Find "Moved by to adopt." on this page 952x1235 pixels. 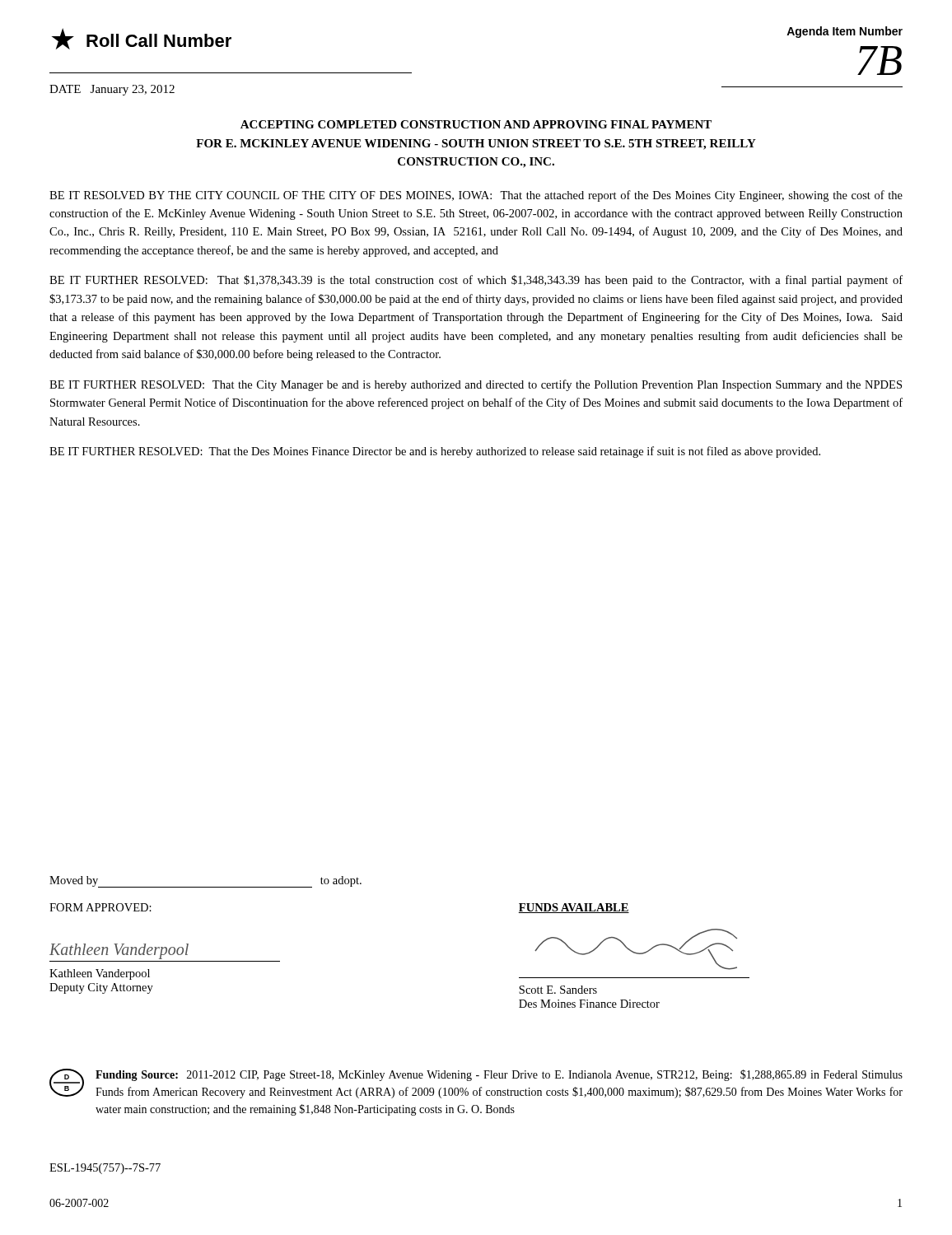[206, 880]
